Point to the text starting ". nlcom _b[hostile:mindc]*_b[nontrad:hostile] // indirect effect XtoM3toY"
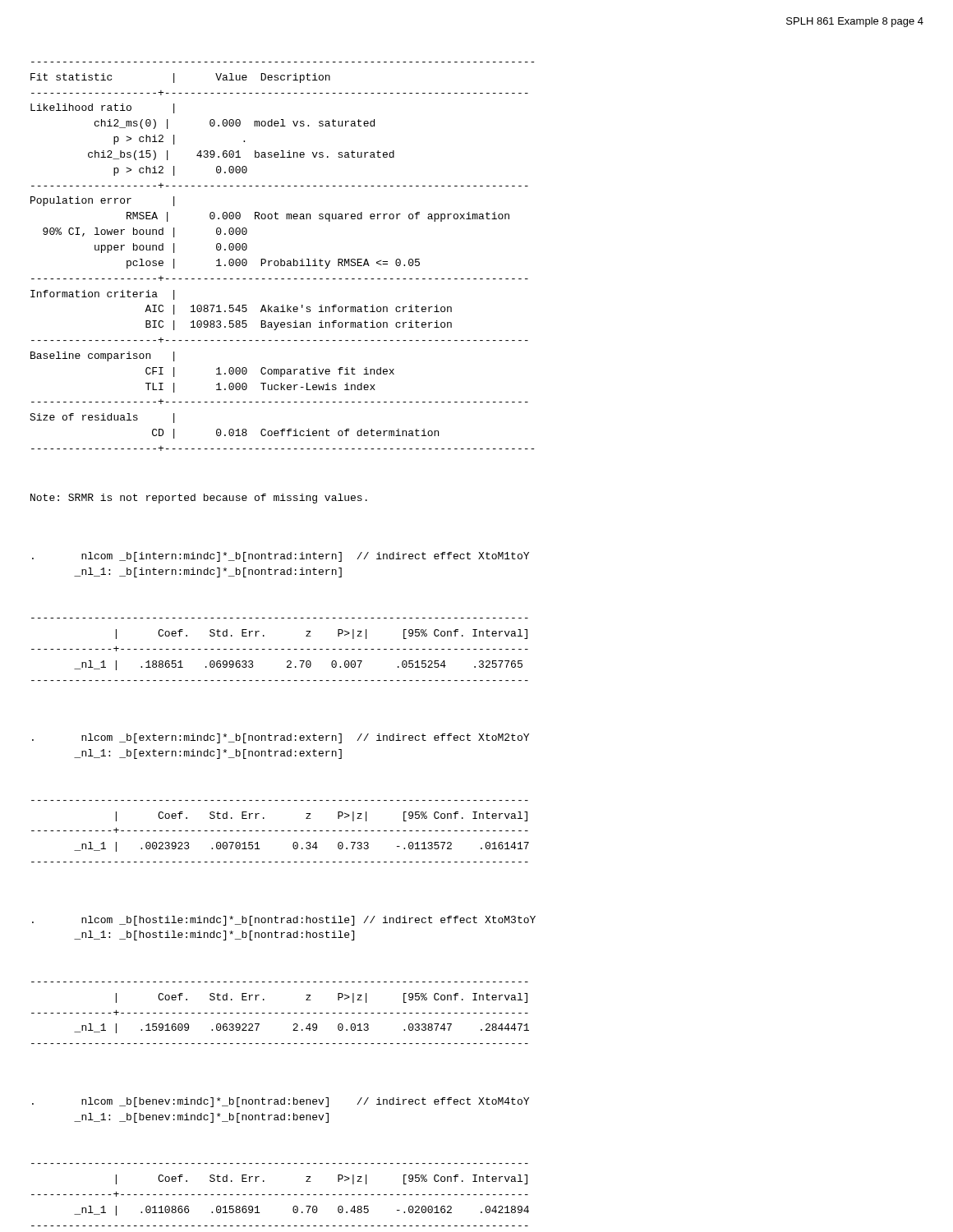Screen dimensions: 1232x953 (x=283, y=928)
